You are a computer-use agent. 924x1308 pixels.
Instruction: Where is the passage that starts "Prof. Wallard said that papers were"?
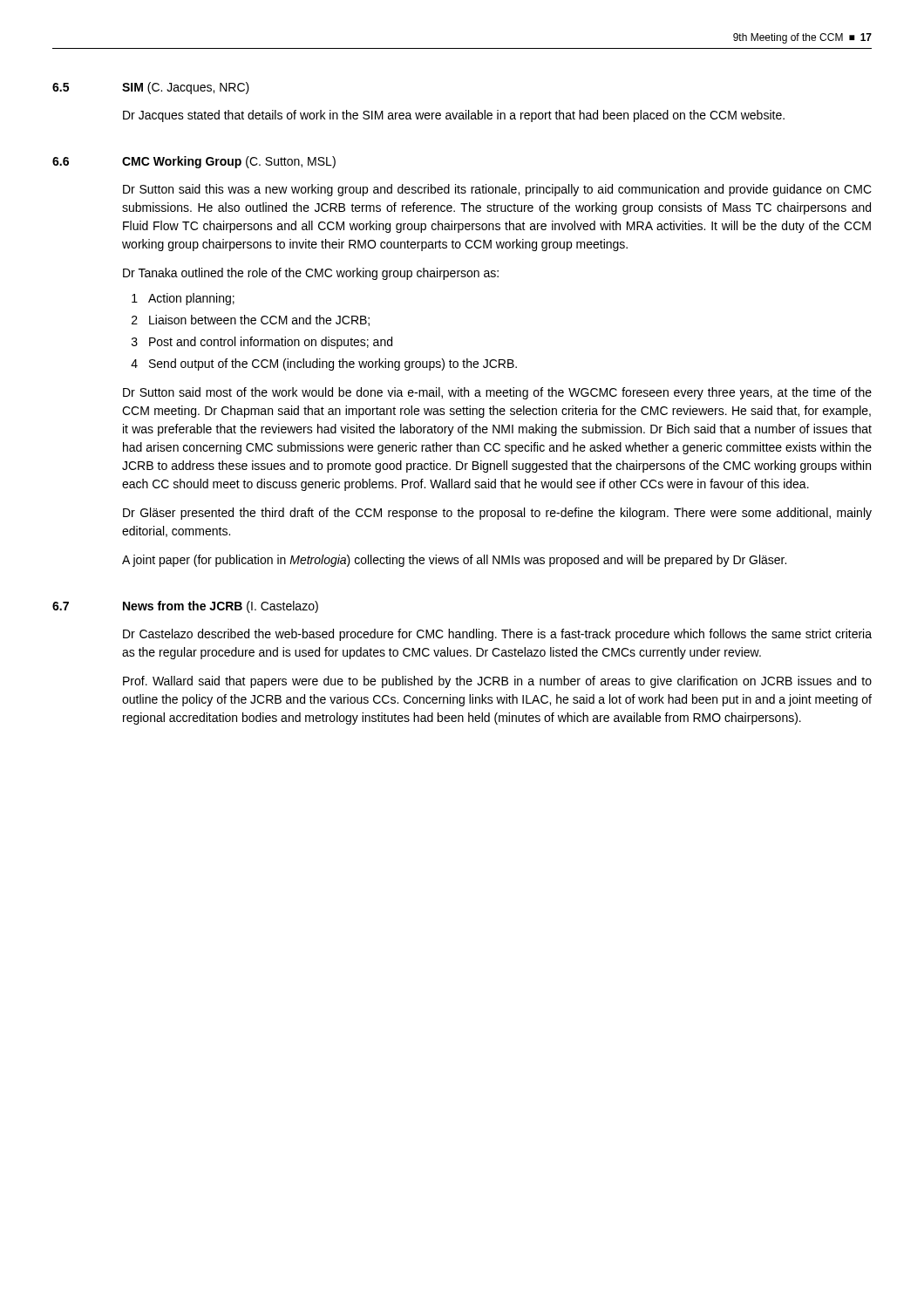497,700
